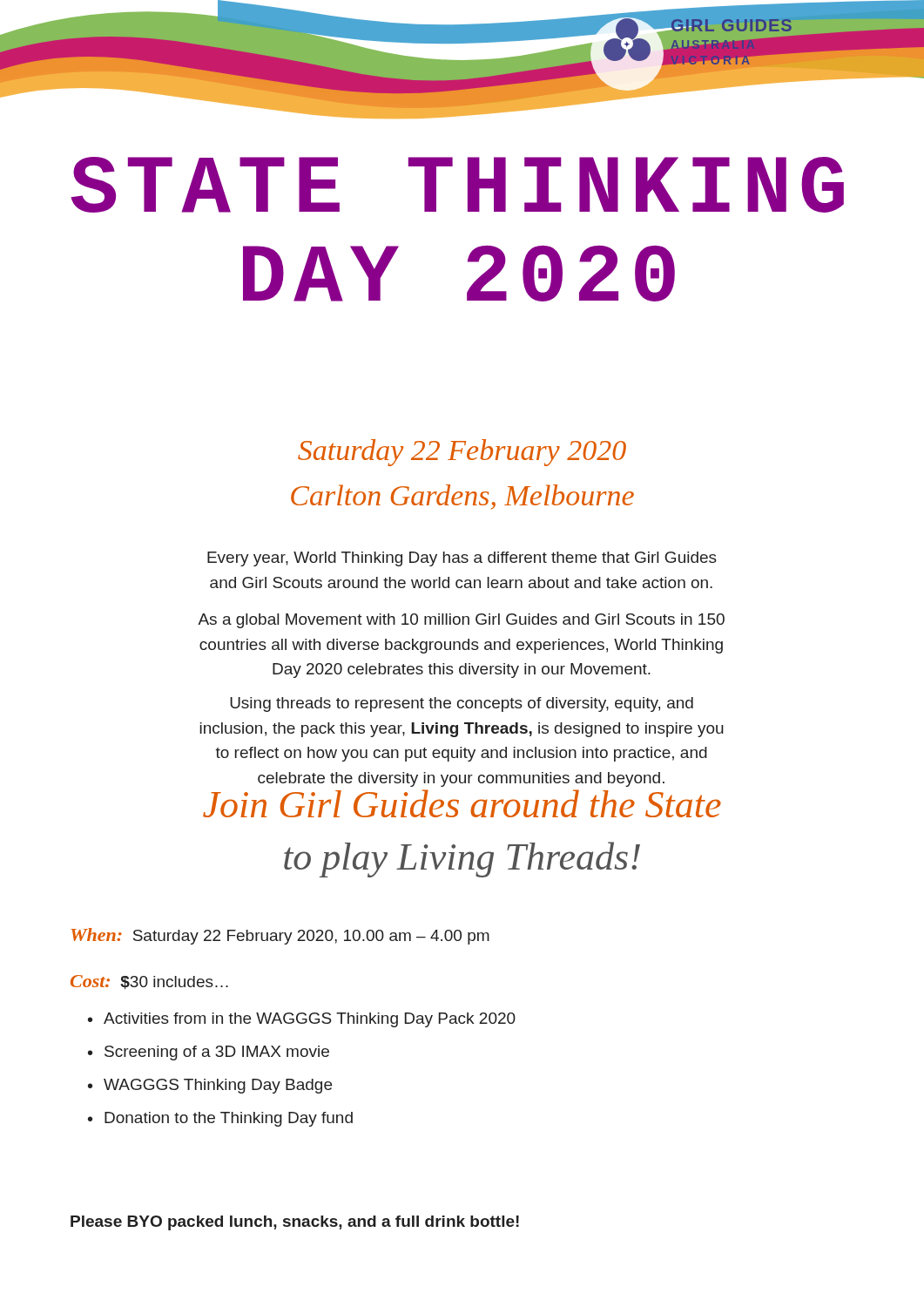The image size is (924, 1307).
Task: Where does it say "Carlton Gardens, Melbourne"?
Action: [462, 495]
